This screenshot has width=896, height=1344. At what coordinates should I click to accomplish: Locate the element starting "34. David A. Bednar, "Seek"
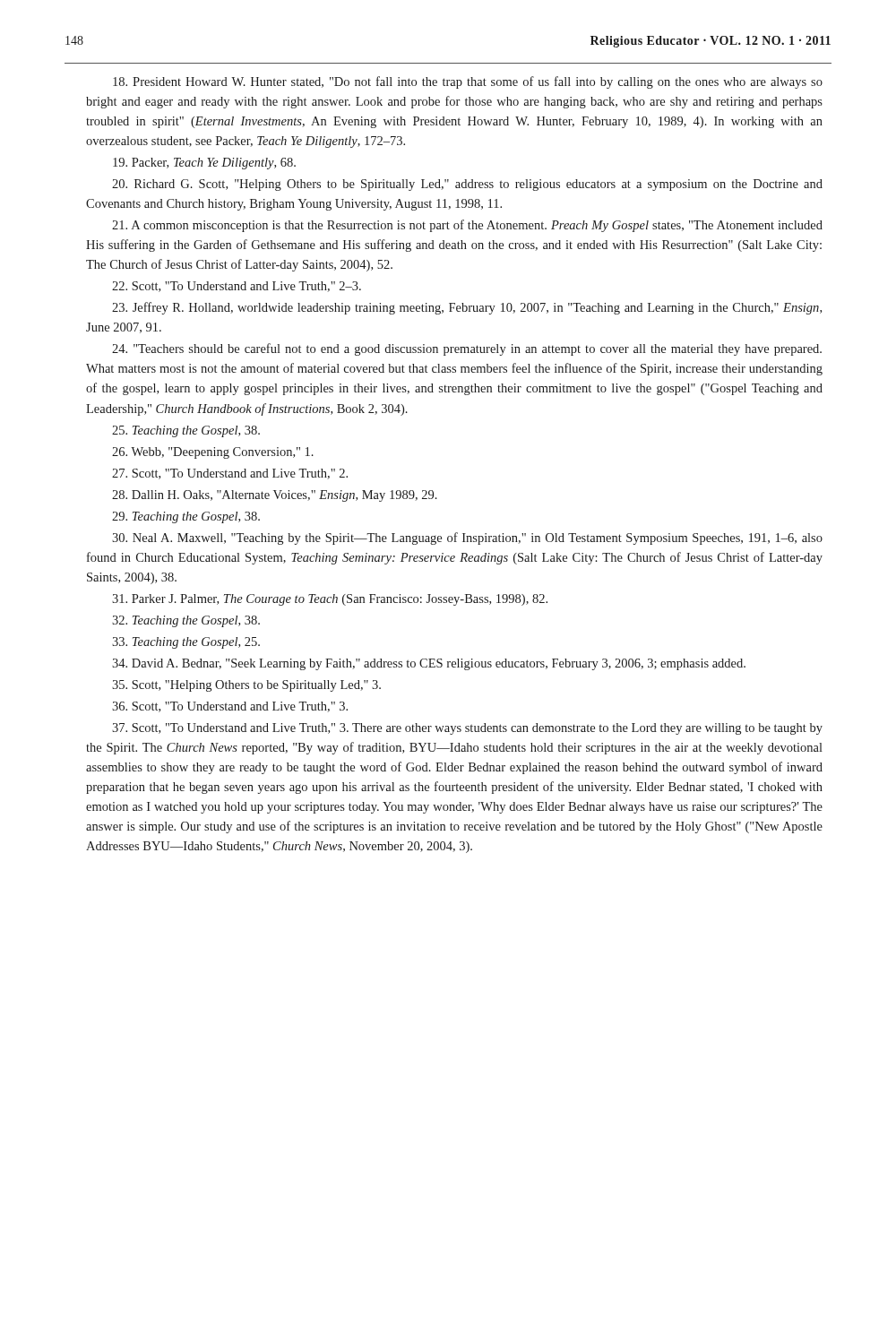pos(454,663)
